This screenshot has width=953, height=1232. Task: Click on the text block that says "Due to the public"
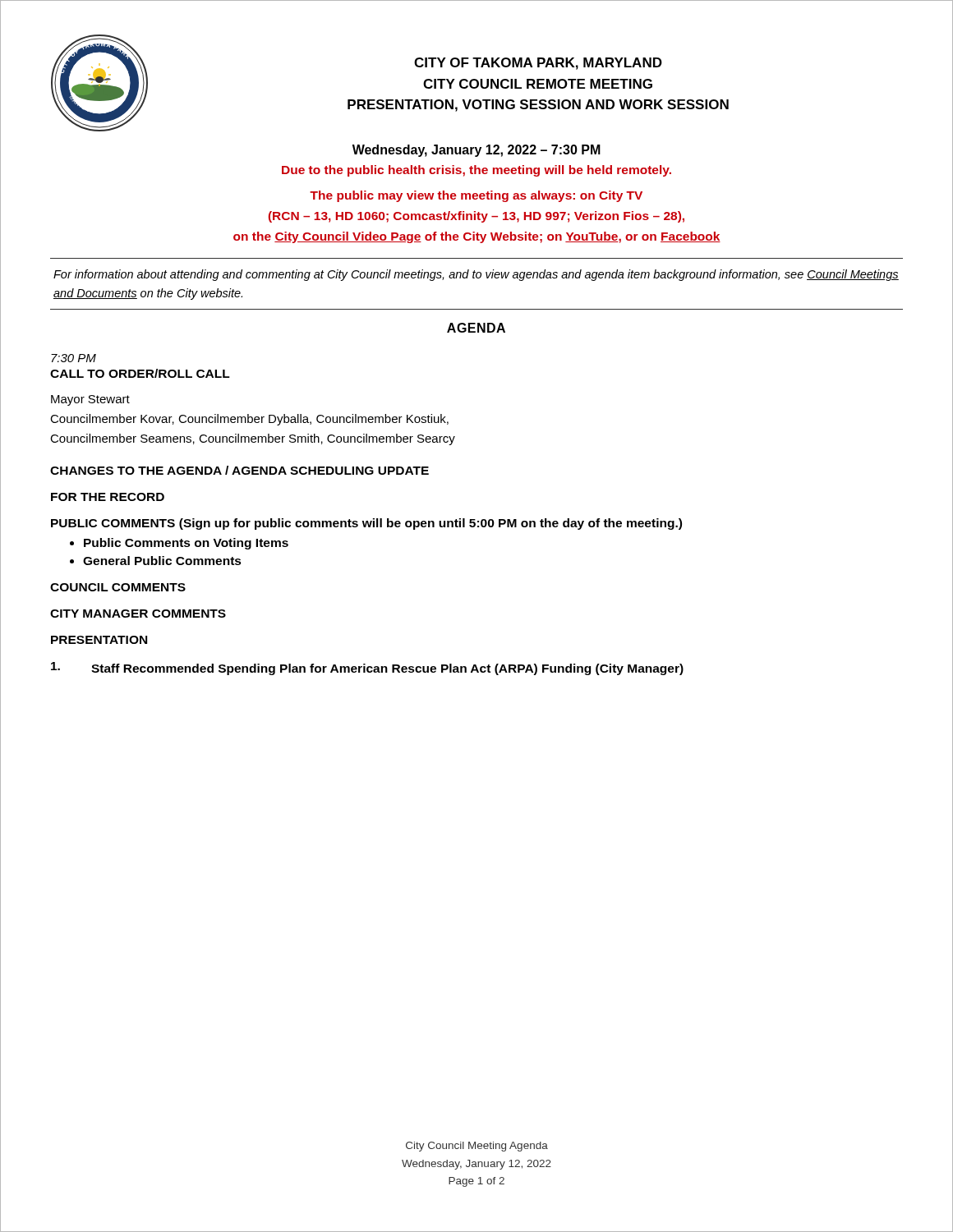[476, 170]
